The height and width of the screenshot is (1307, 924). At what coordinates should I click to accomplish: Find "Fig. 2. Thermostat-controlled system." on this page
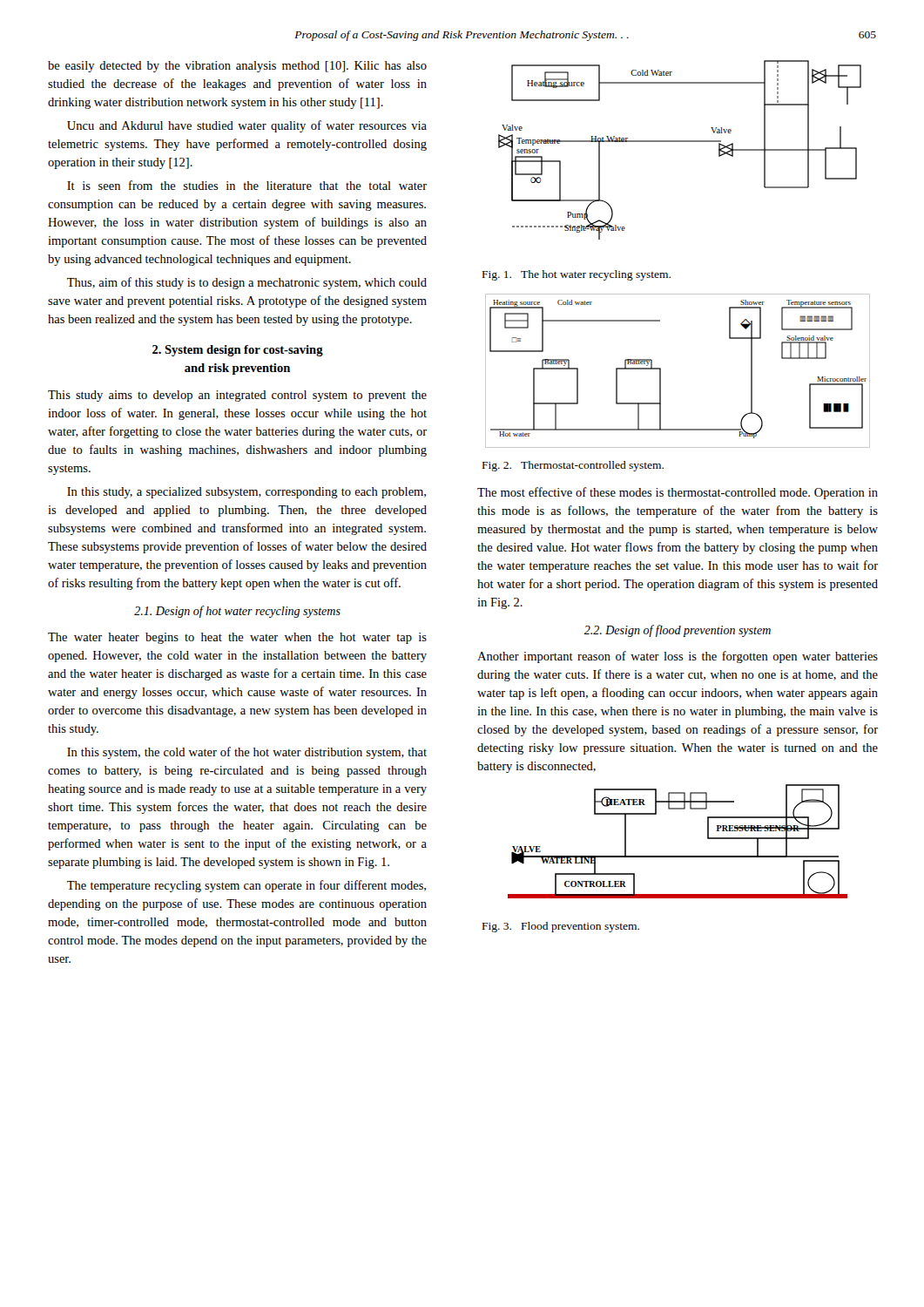573,465
